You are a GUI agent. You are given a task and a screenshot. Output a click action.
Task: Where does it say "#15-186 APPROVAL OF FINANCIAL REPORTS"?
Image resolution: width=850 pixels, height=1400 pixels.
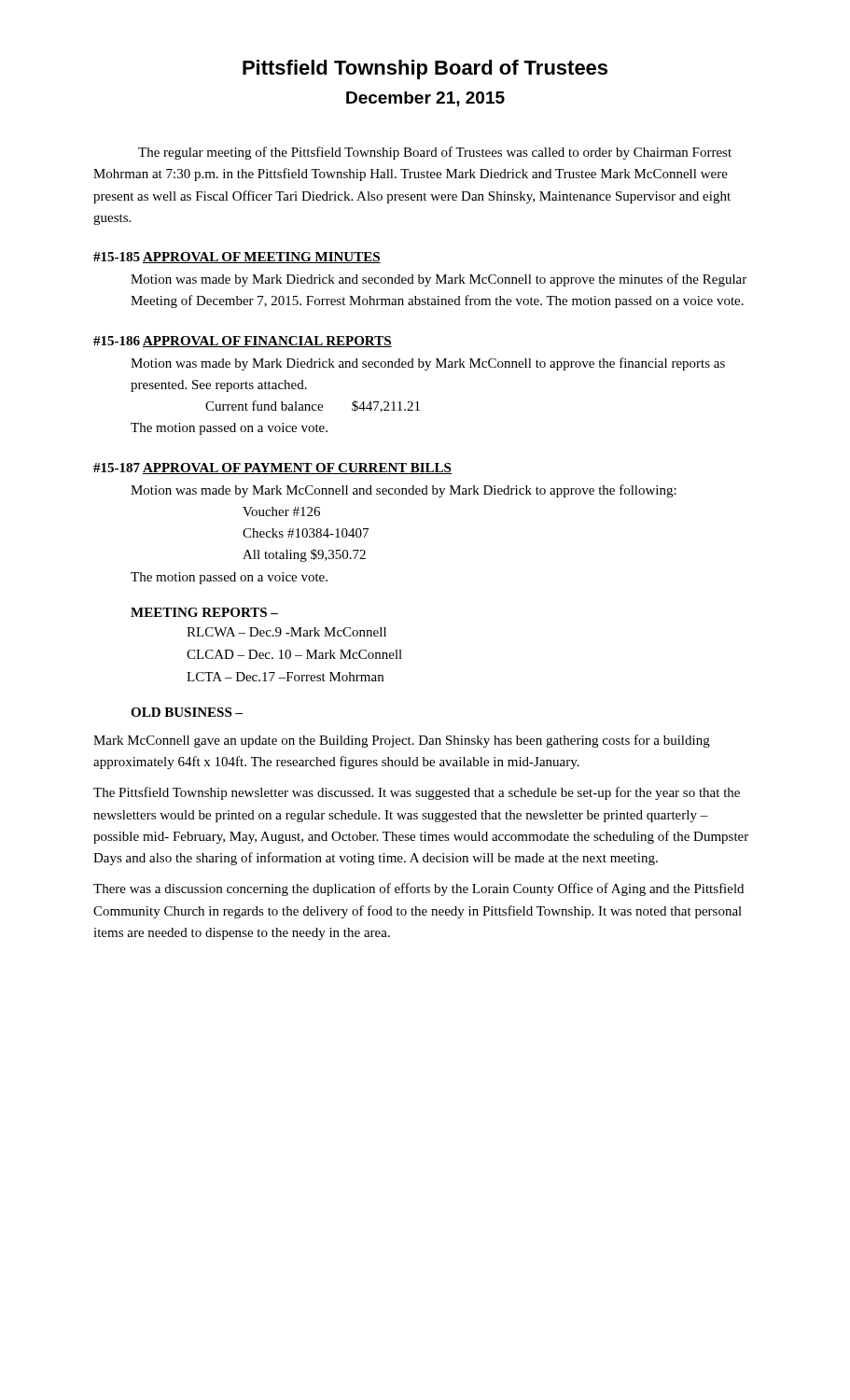tap(242, 340)
